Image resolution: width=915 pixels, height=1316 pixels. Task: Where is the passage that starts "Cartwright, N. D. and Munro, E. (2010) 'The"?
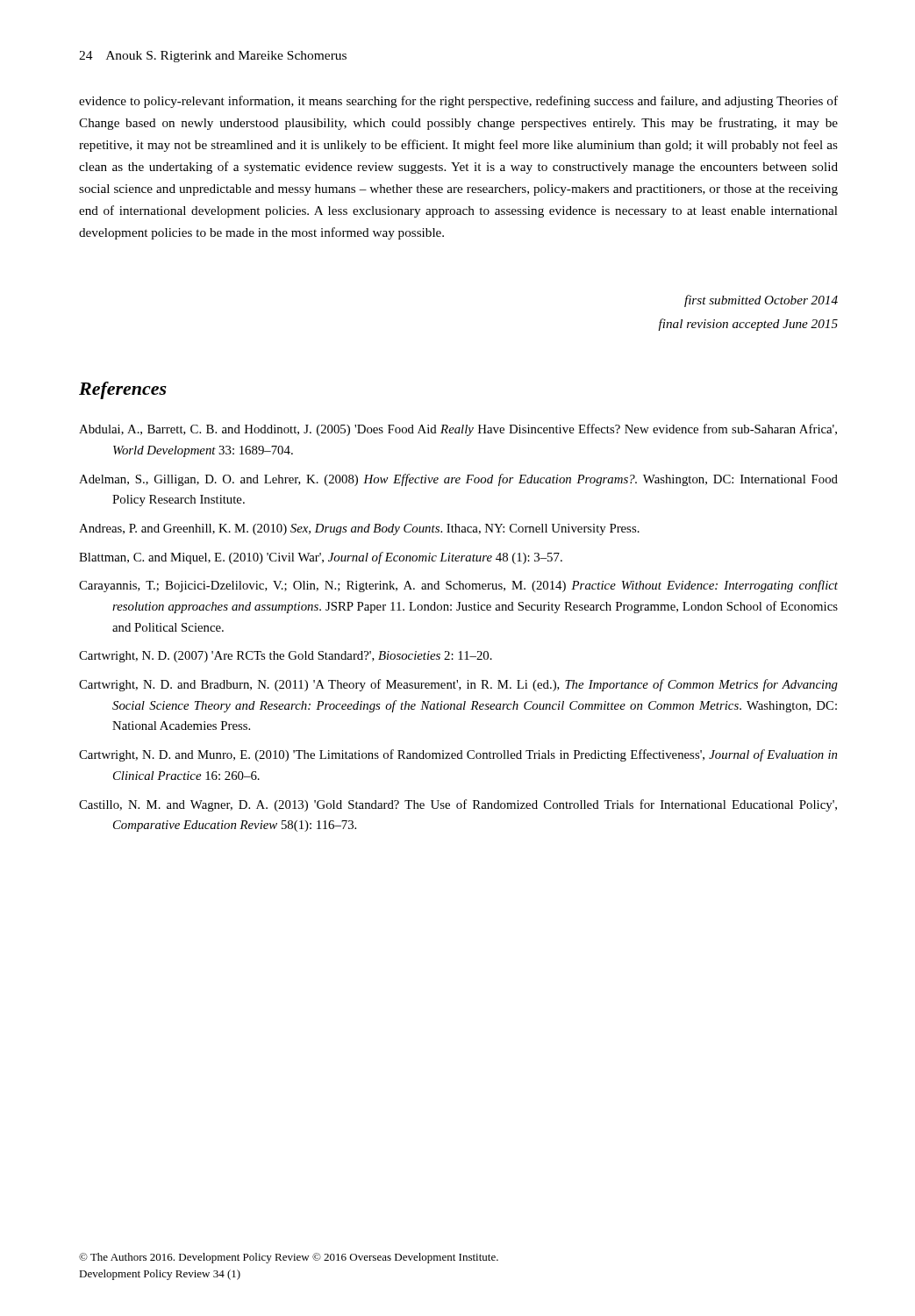click(458, 765)
